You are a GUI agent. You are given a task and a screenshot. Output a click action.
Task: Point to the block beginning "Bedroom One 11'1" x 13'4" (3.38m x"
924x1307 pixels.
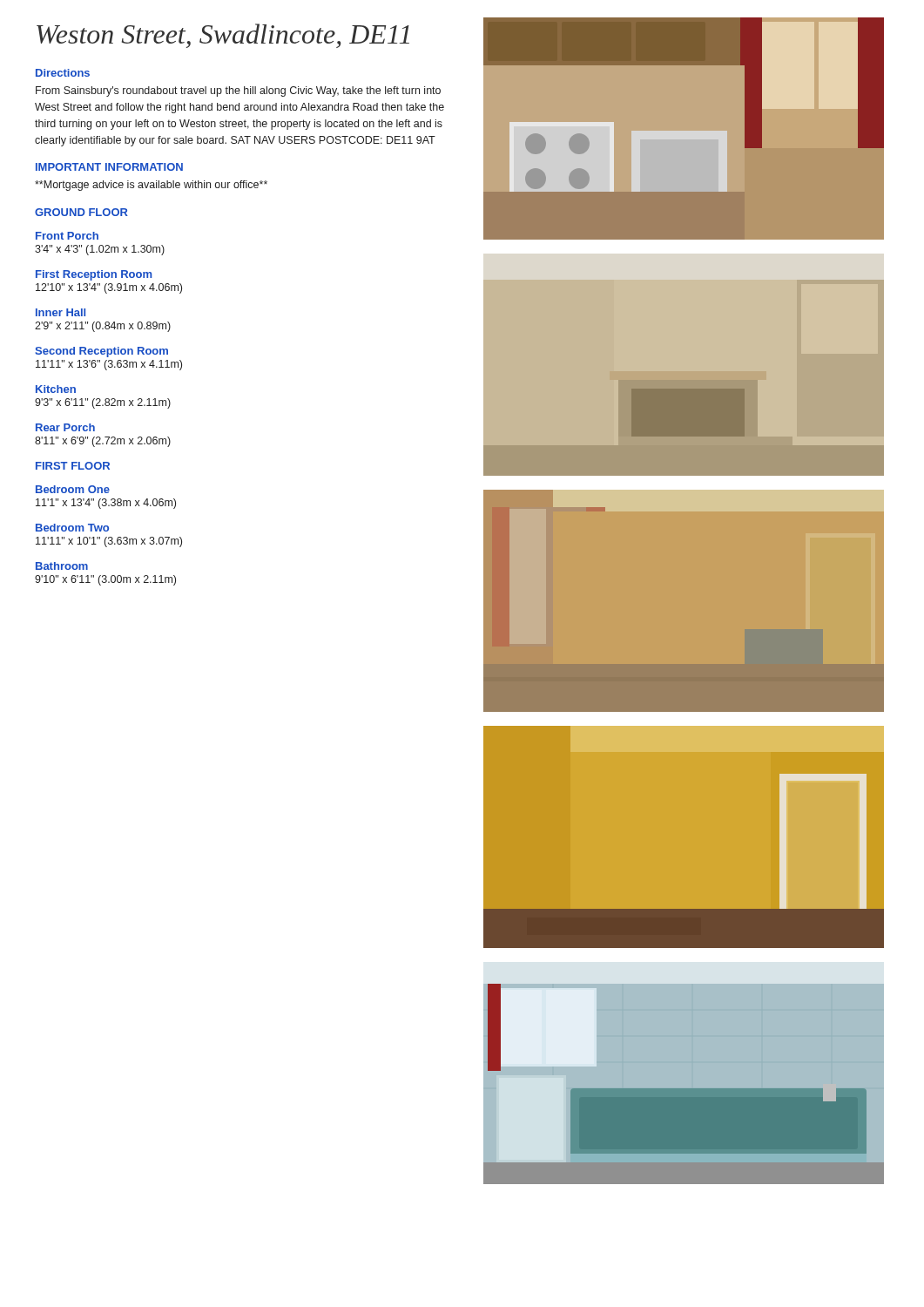click(73, 489)
